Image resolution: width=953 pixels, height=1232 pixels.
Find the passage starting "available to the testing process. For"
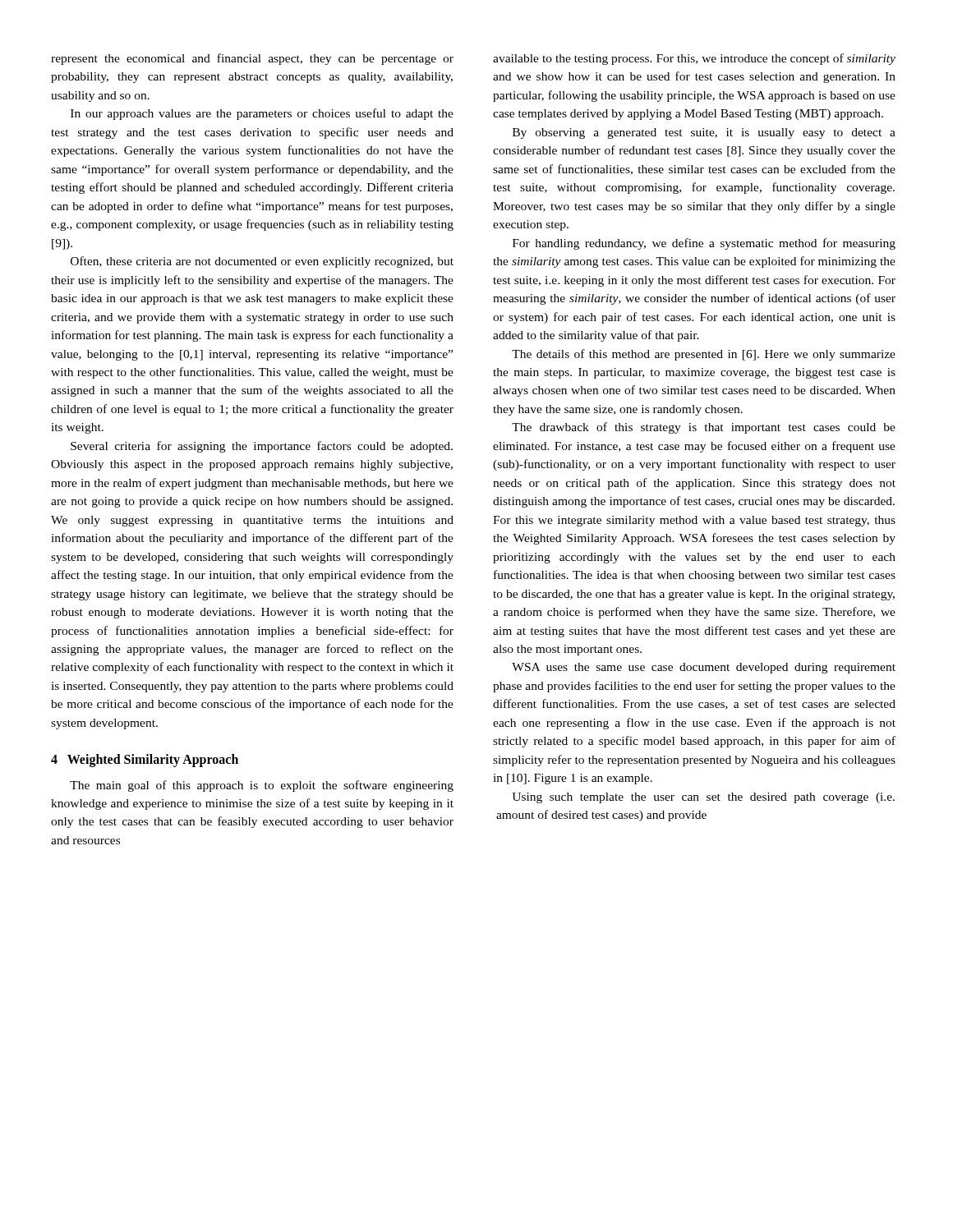tap(694, 86)
